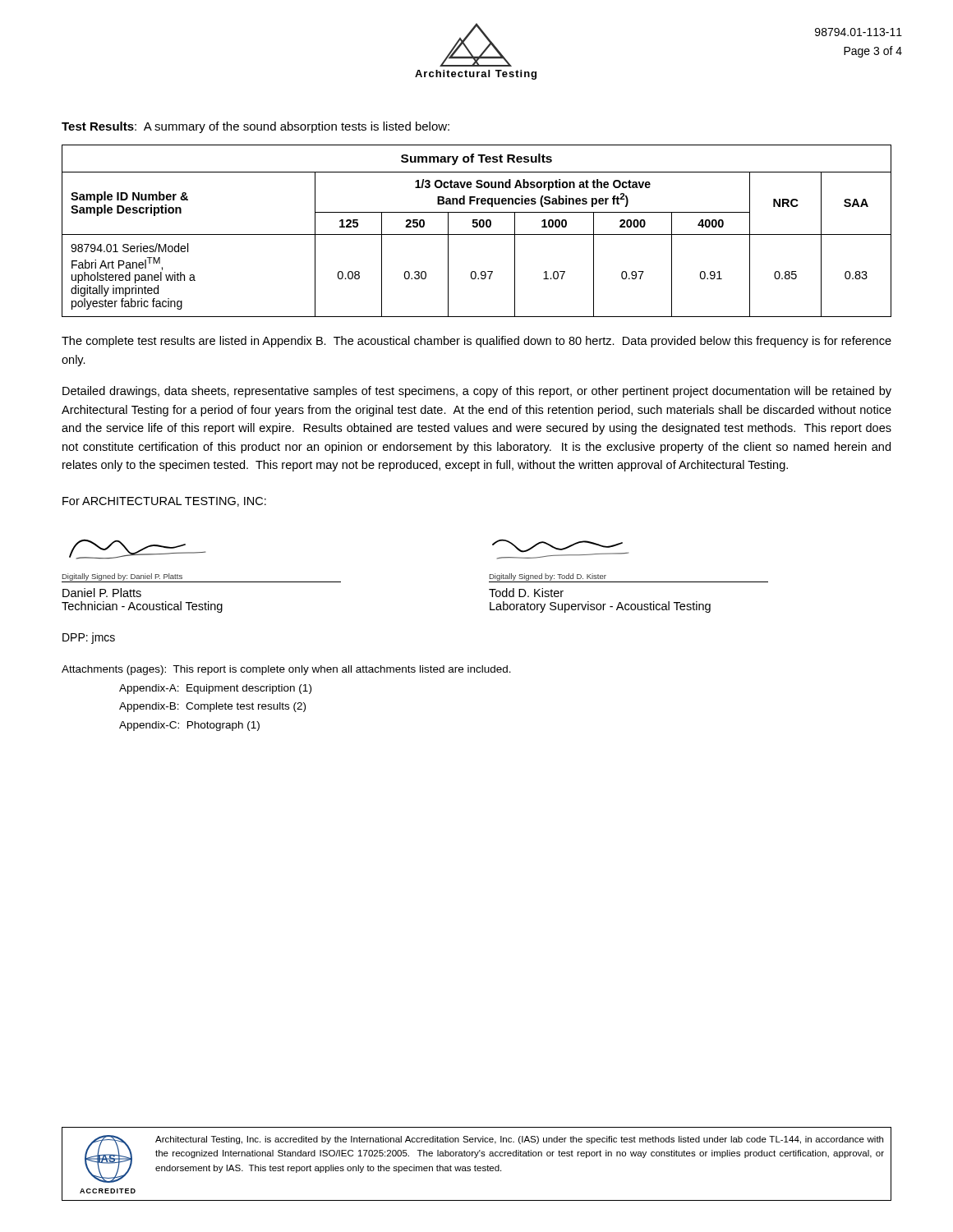Find the logo
This screenshot has width=953, height=1232.
pyautogui.click(x=476, y=56)
